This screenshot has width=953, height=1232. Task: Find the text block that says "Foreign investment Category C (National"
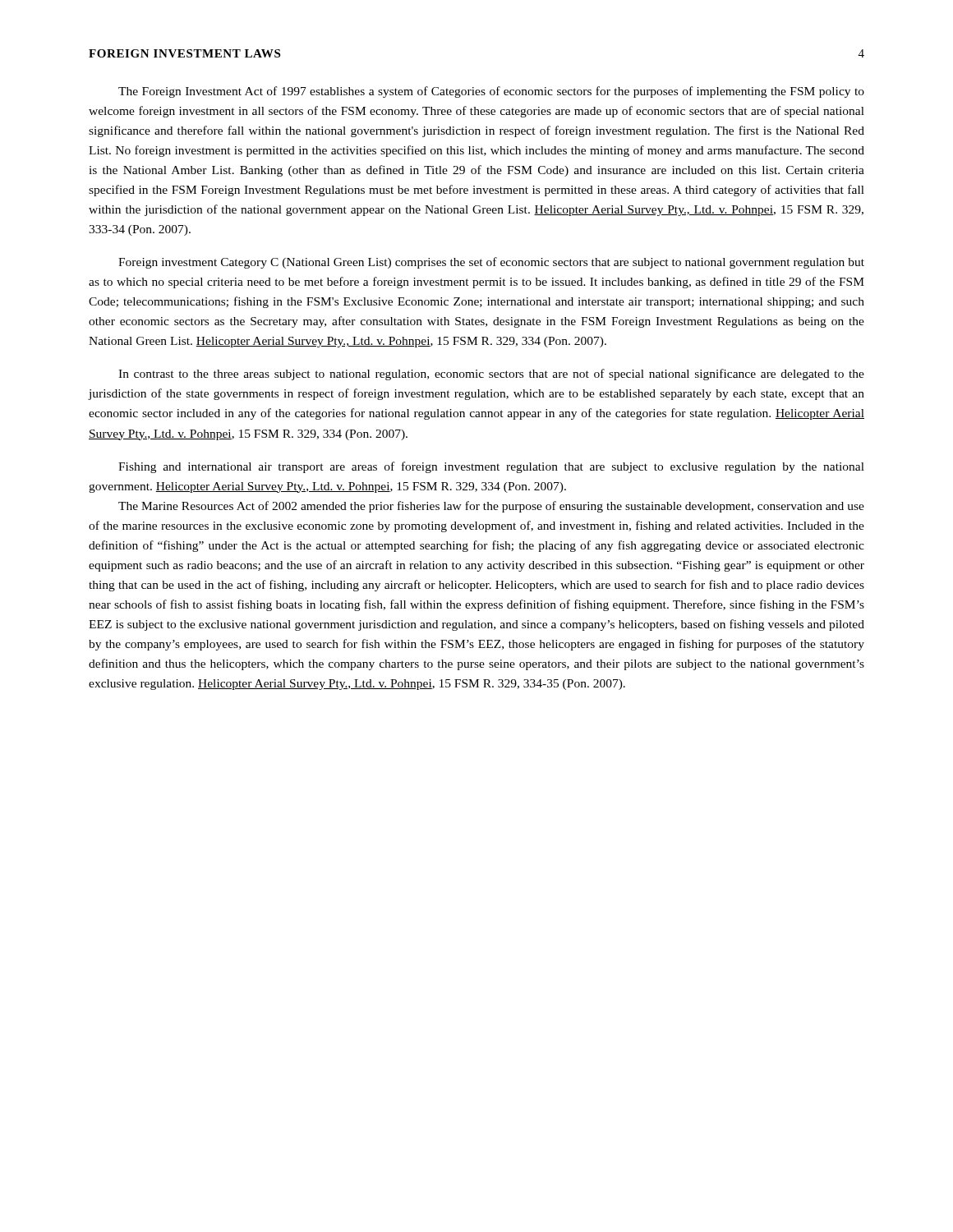pyautogui.click(x=476, y=301)
